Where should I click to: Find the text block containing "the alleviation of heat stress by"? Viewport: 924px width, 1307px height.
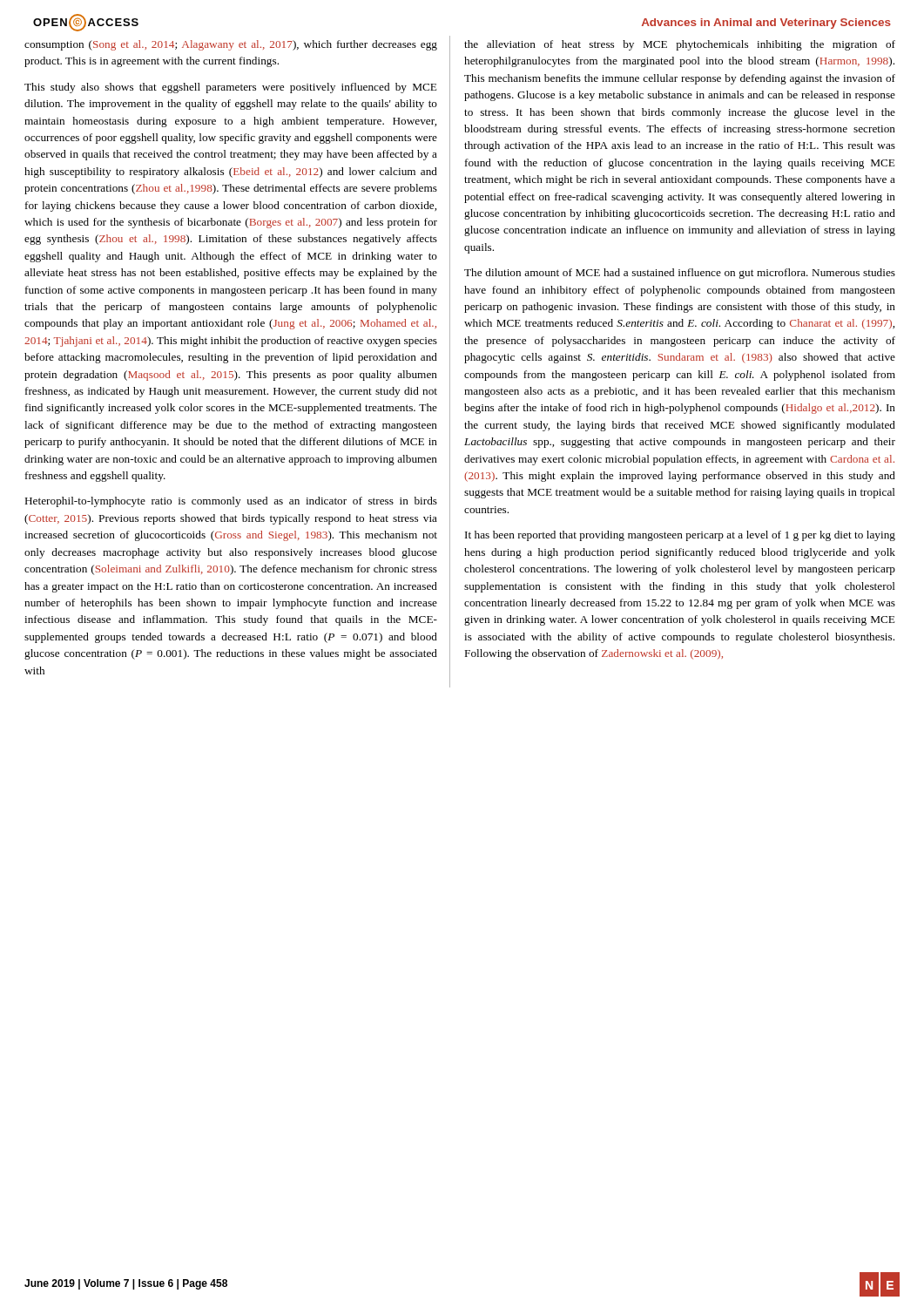tap(680, 349)
